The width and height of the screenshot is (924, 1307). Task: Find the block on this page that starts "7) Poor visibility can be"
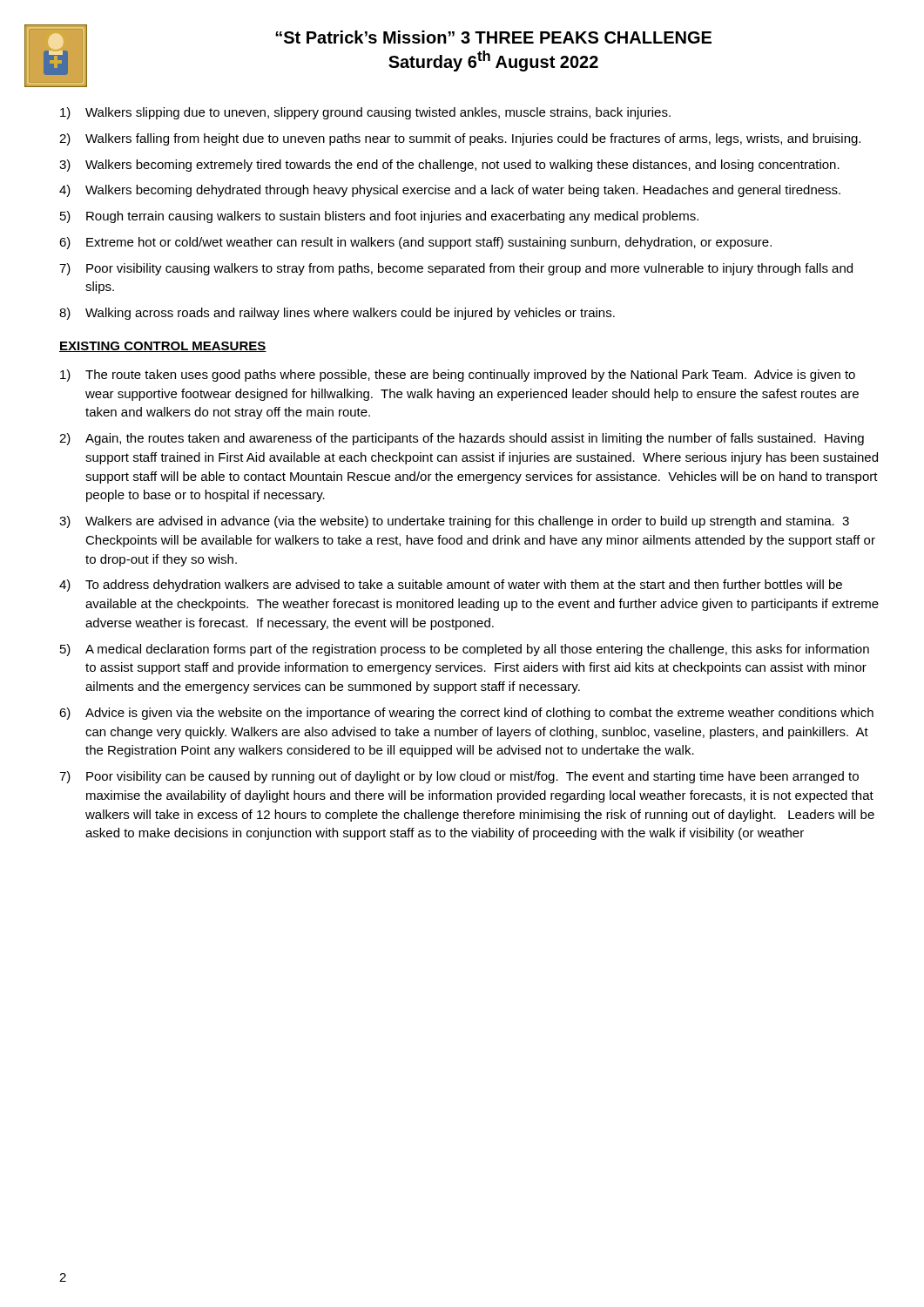click(470, 805)
